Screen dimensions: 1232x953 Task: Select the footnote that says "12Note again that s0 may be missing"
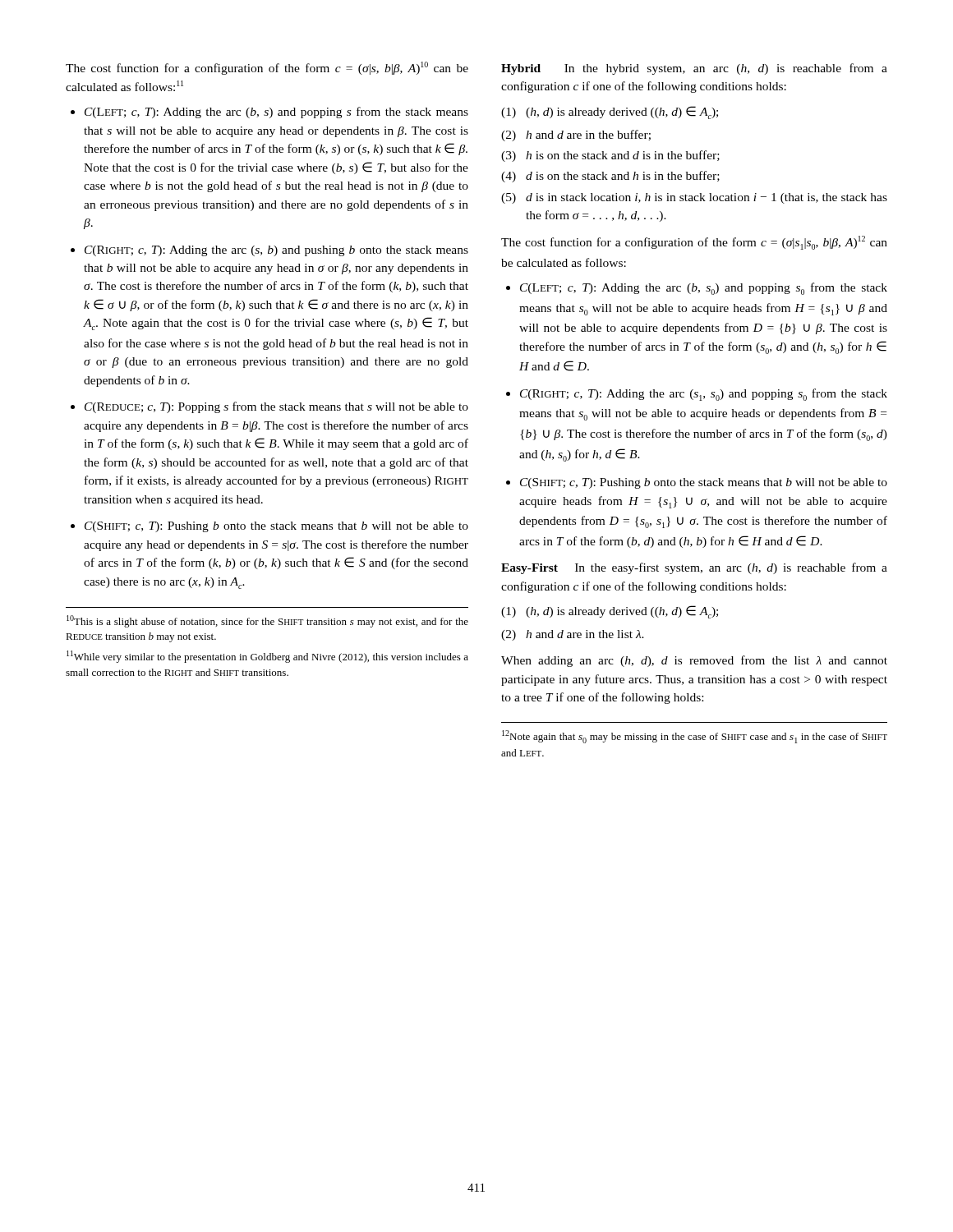[694, 744]
